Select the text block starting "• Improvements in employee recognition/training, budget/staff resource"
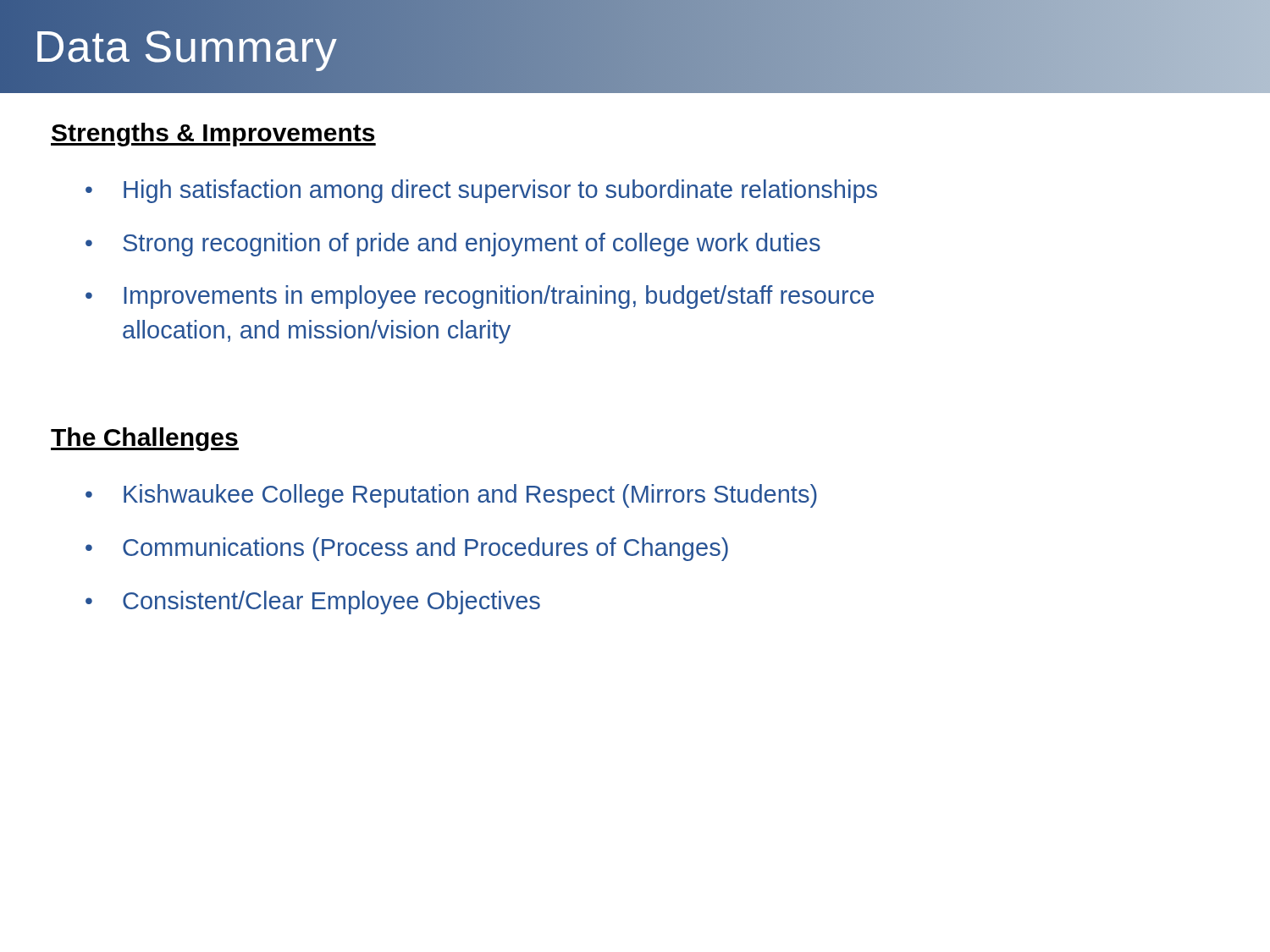 [463, 313]
